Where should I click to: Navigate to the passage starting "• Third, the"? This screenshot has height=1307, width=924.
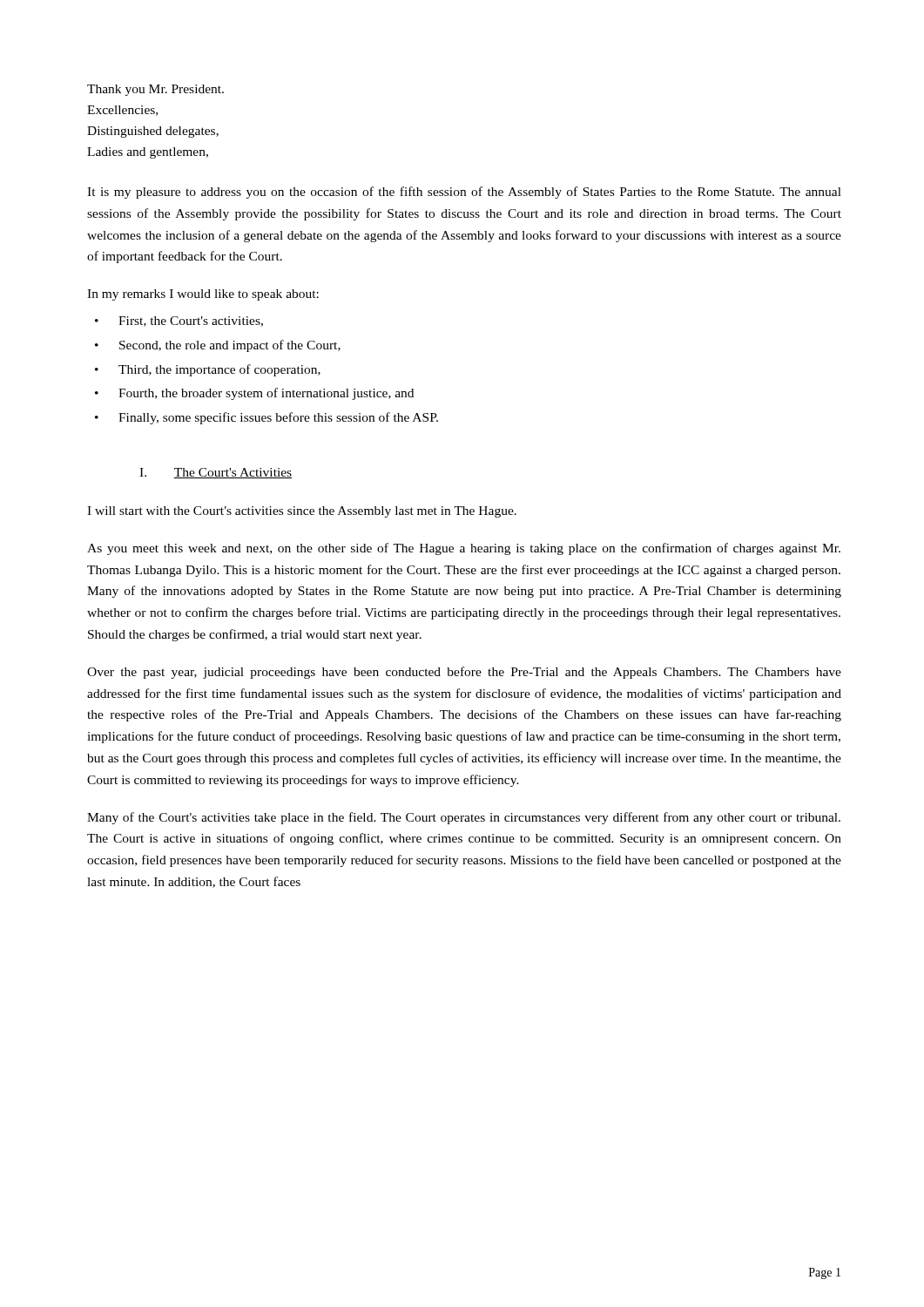click(x=208, y=370)
